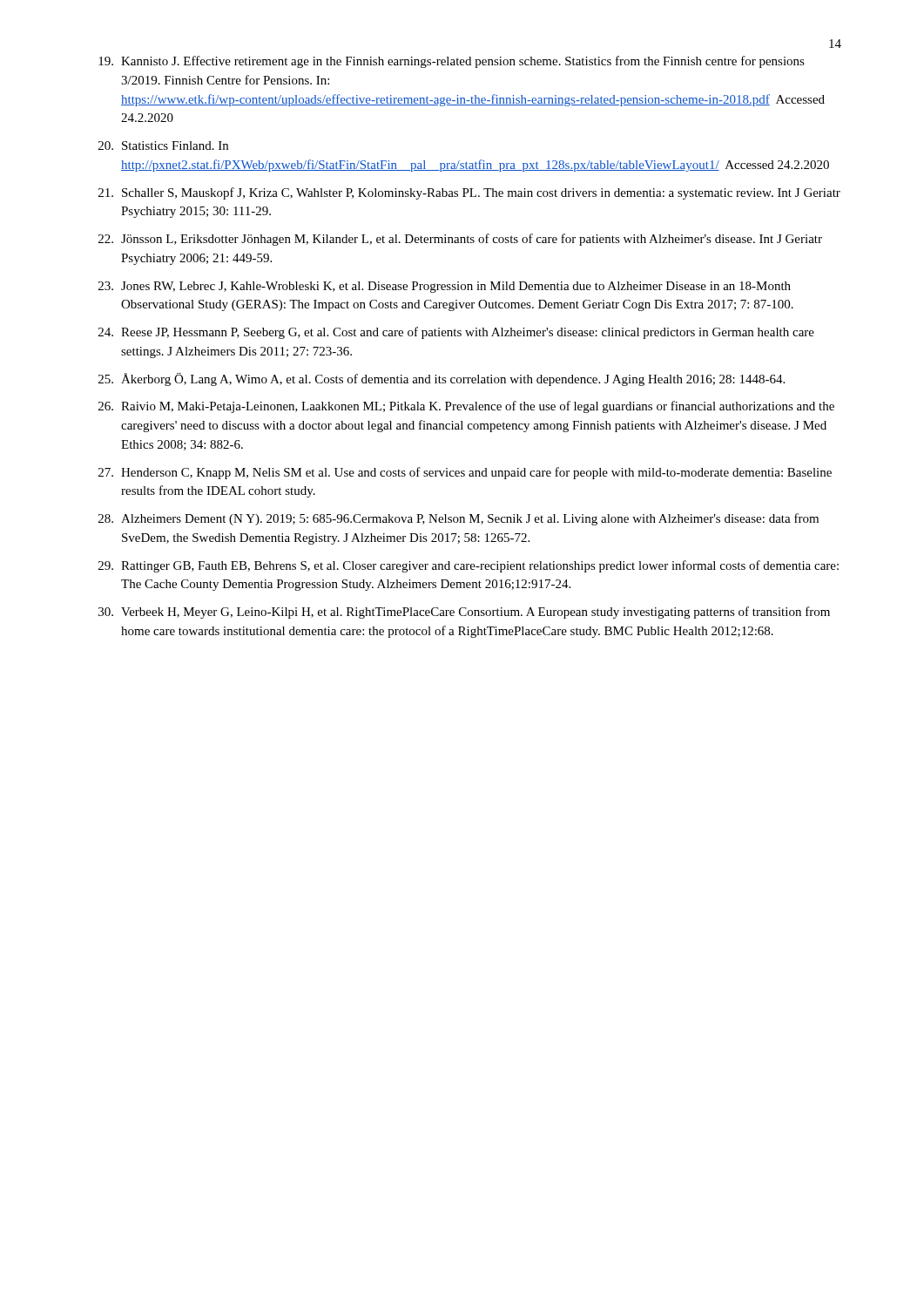
Task: Locate the block of text that opens with "21. Schaller S, Mauskopf J, Kriza C, Wahlster"
Action: pos(462,202)
